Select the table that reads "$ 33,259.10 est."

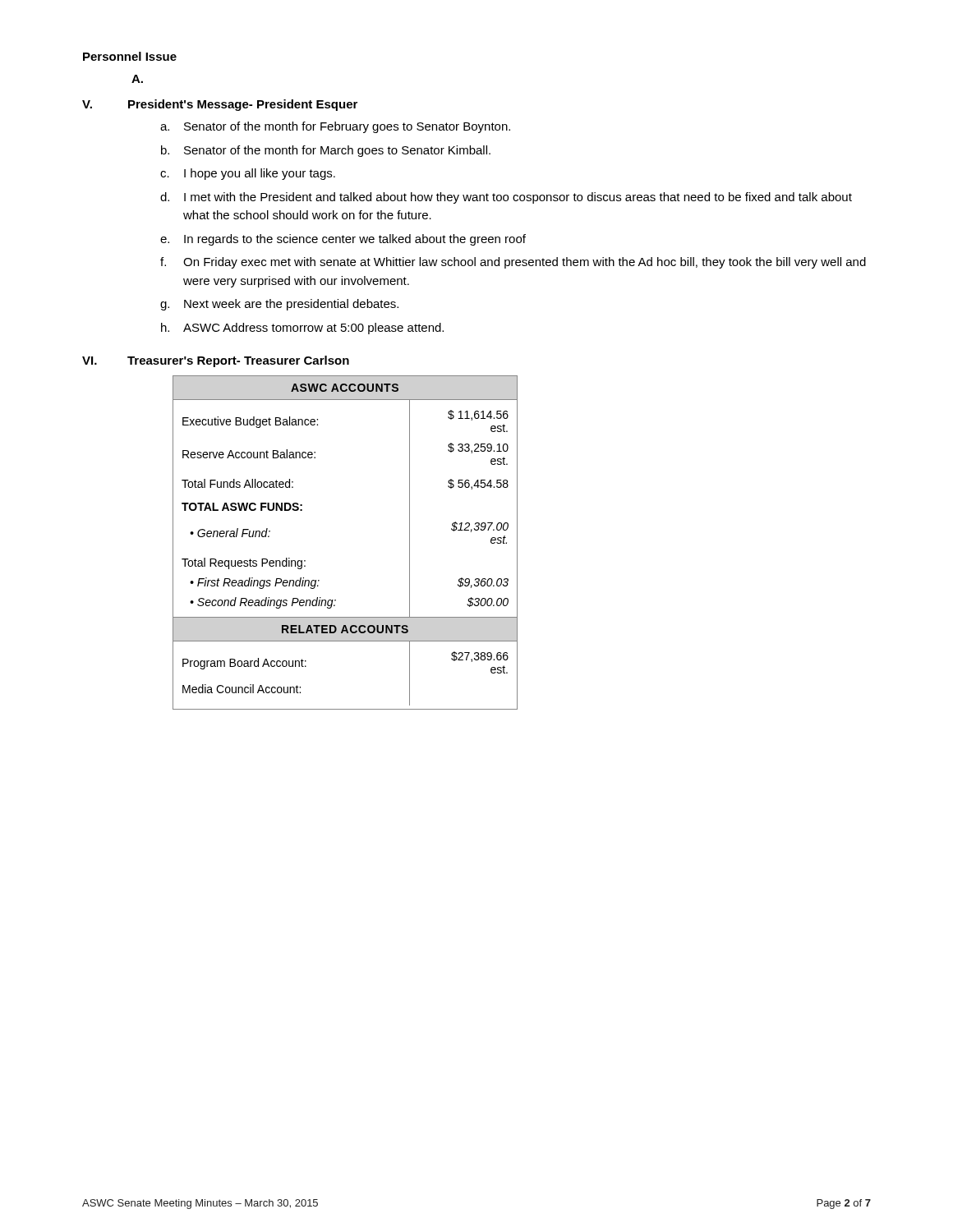point(345,543)
